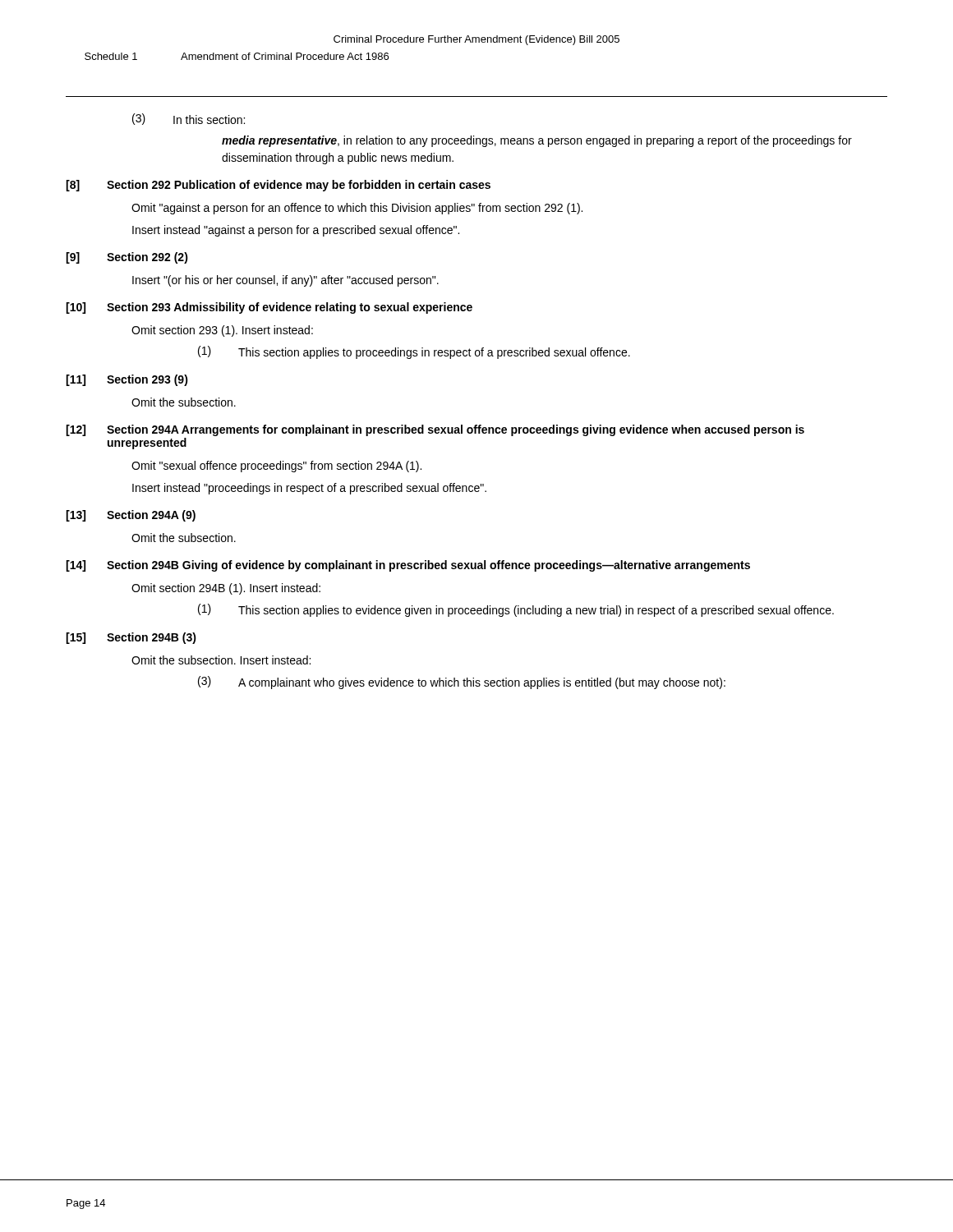The width and height of the screenshot is (953, 1232).
Task: Point to the block starting "(3) In this section:"
Action: pos(509,139)
